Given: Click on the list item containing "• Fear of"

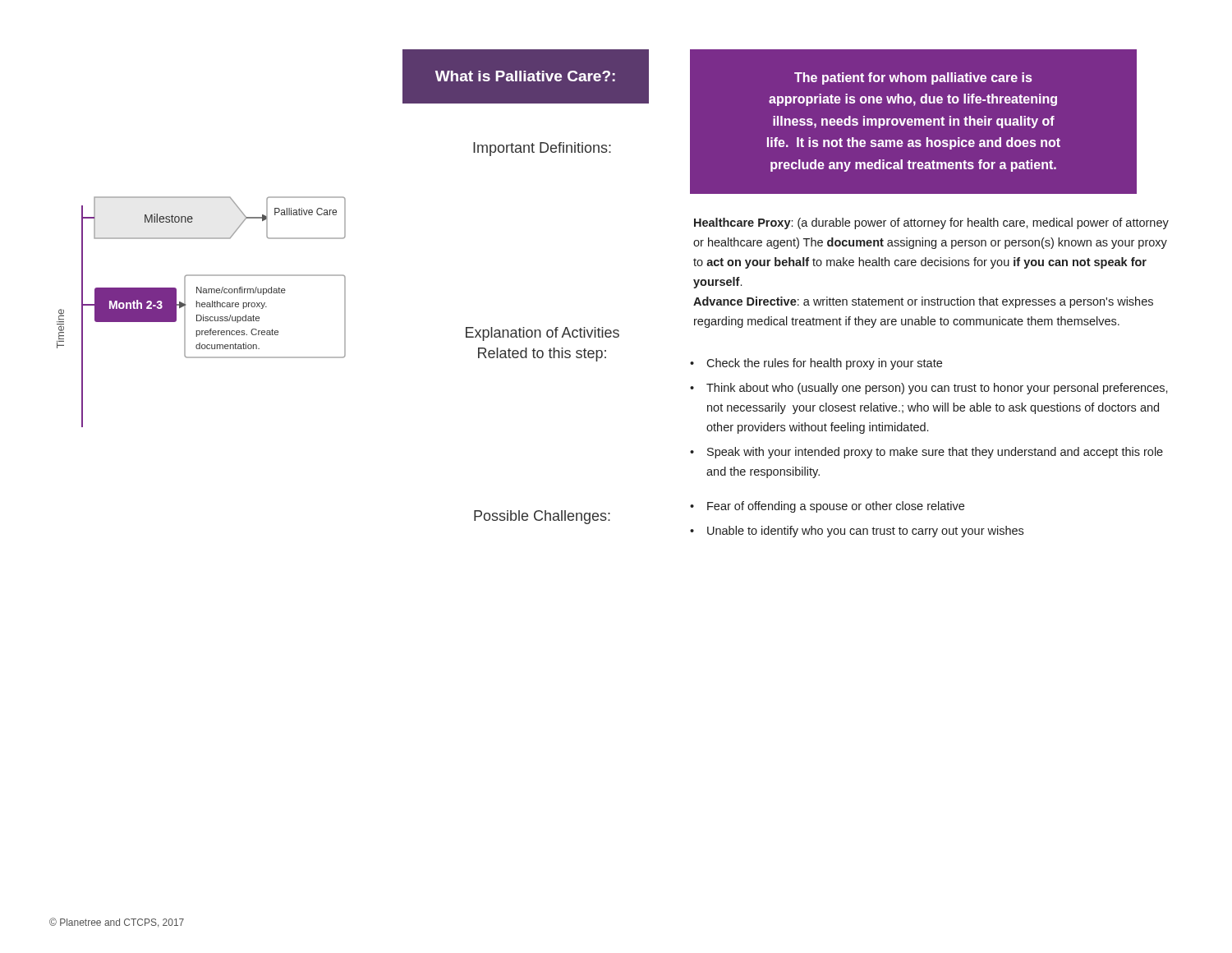Looking at the screenshot, I should click(936, 519).
